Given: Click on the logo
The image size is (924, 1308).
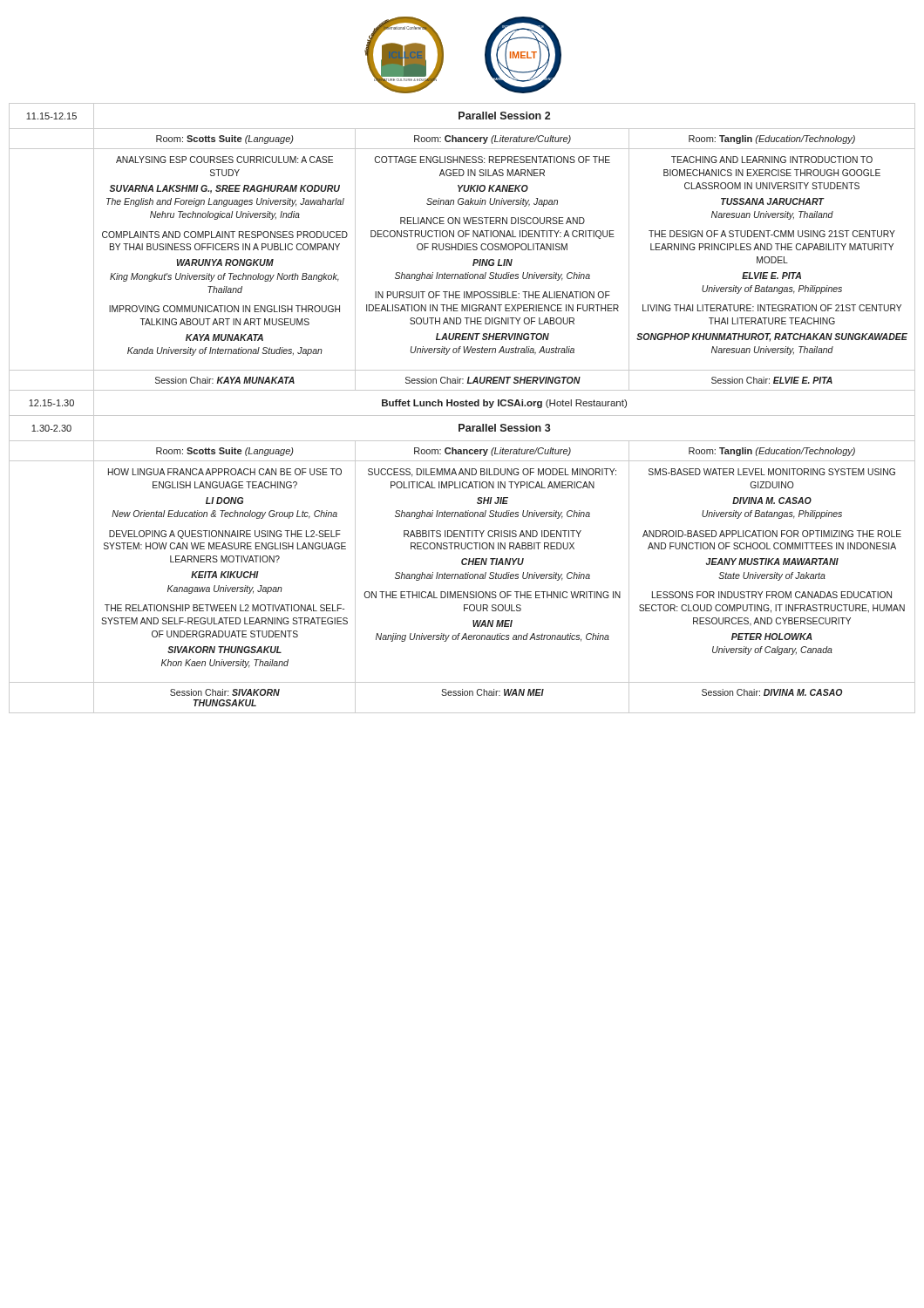Looking at the screenshot, I should point(462,51).
